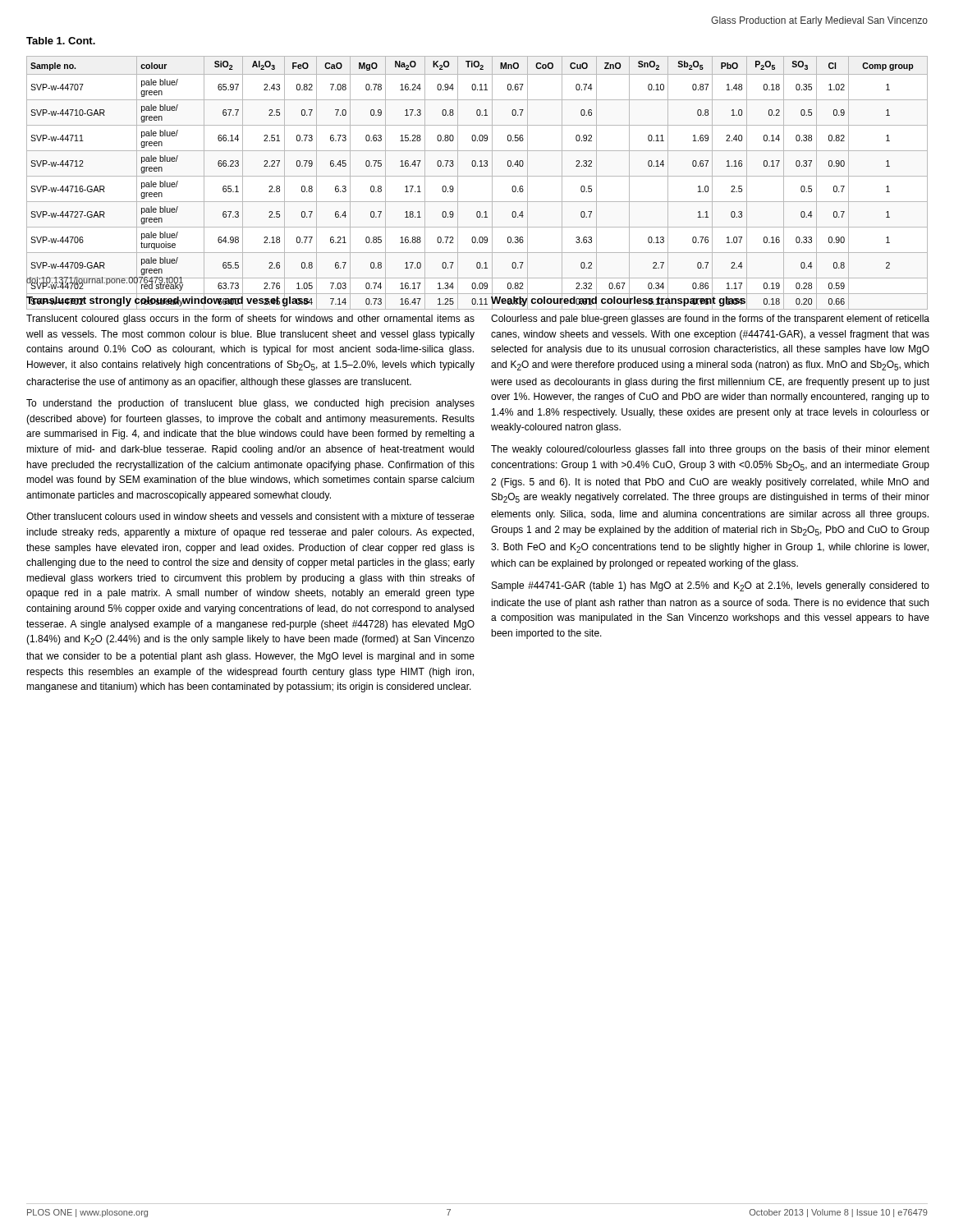Find the section header with the text "Table 1. Cont."
The height and width of the screenshot is (1232, 954).
tap(61, 41)
